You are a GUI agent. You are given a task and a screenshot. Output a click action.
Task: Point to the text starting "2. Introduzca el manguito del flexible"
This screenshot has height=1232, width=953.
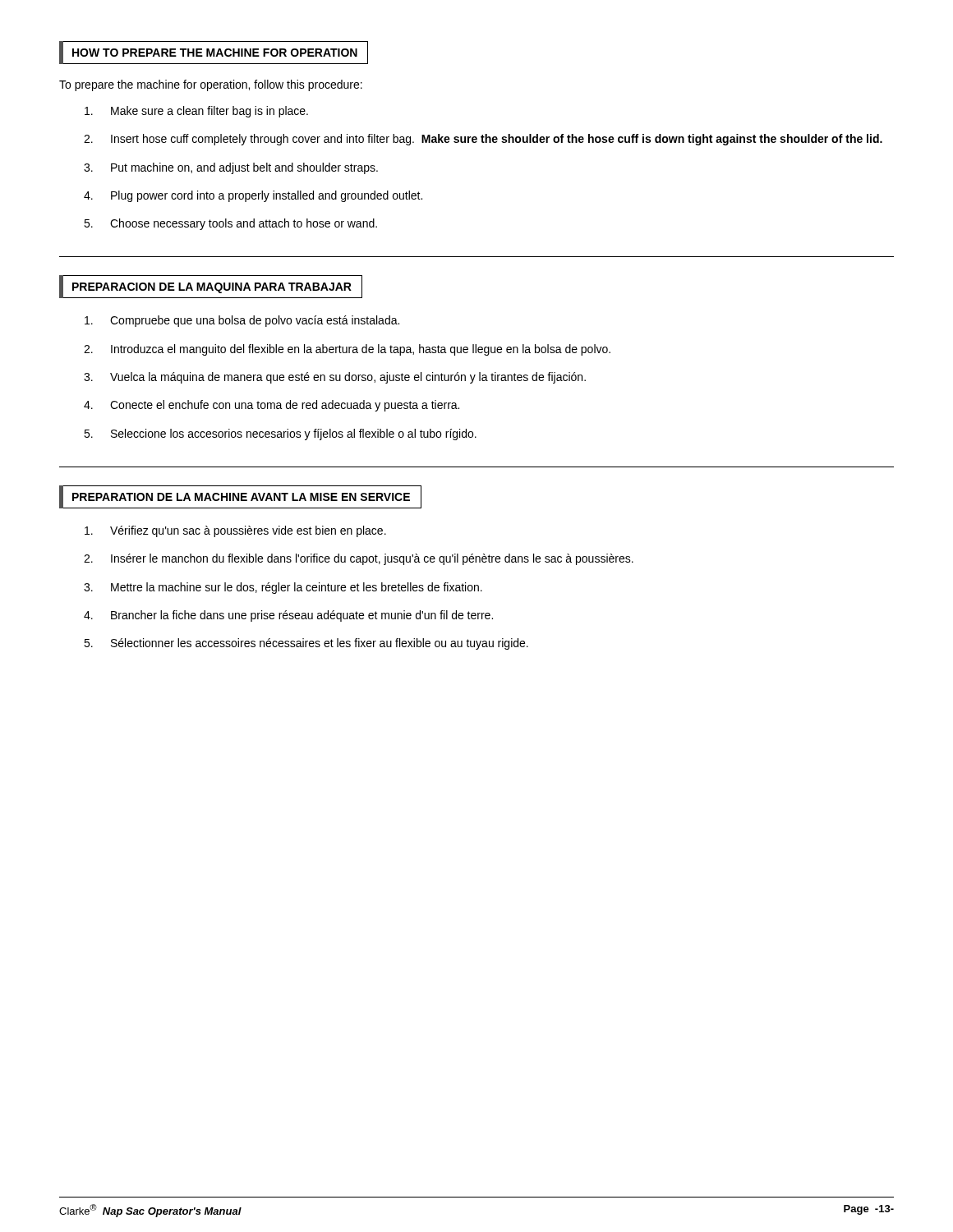(x=489, y=349)
